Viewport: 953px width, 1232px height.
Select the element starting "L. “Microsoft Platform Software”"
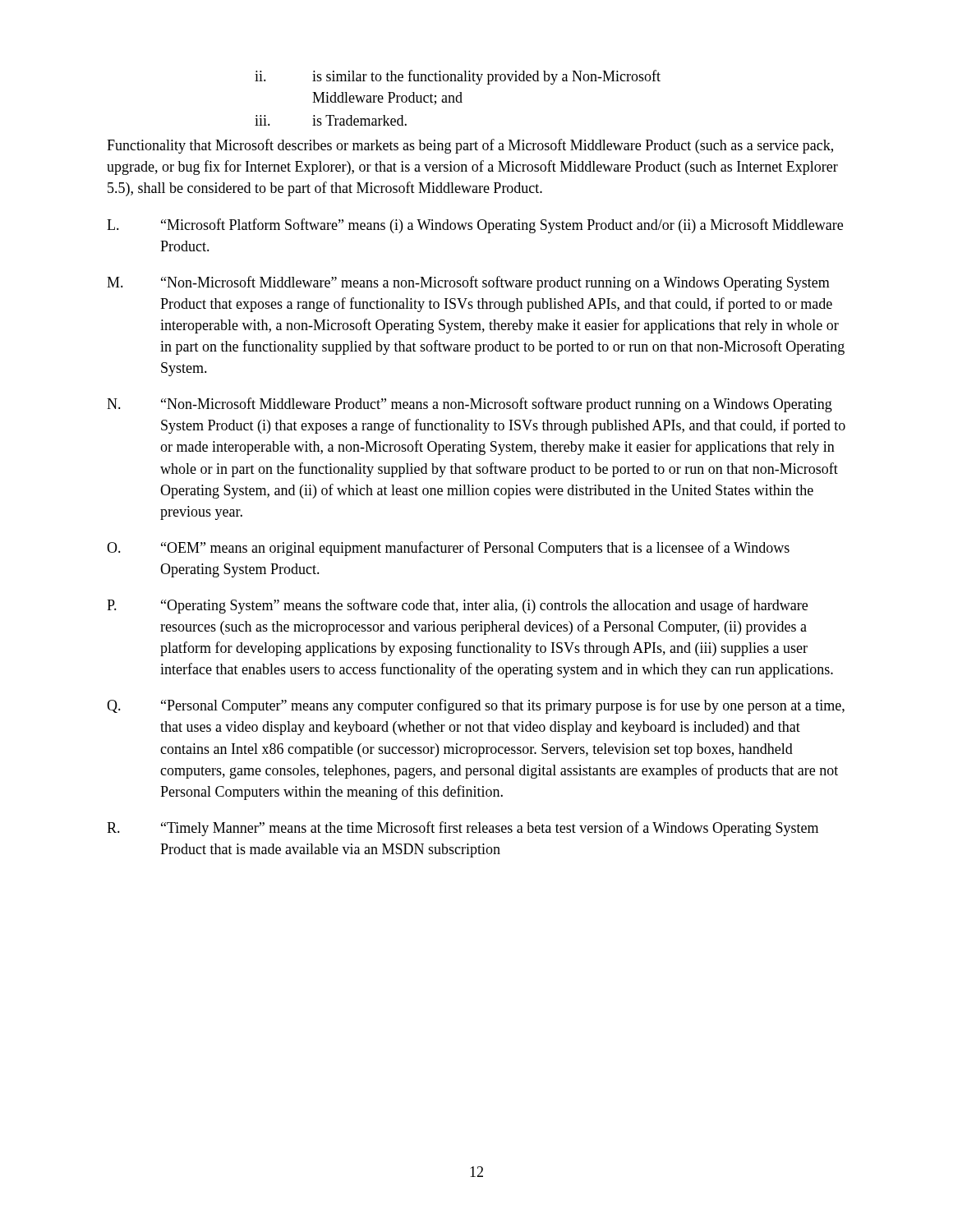point(476,235)
